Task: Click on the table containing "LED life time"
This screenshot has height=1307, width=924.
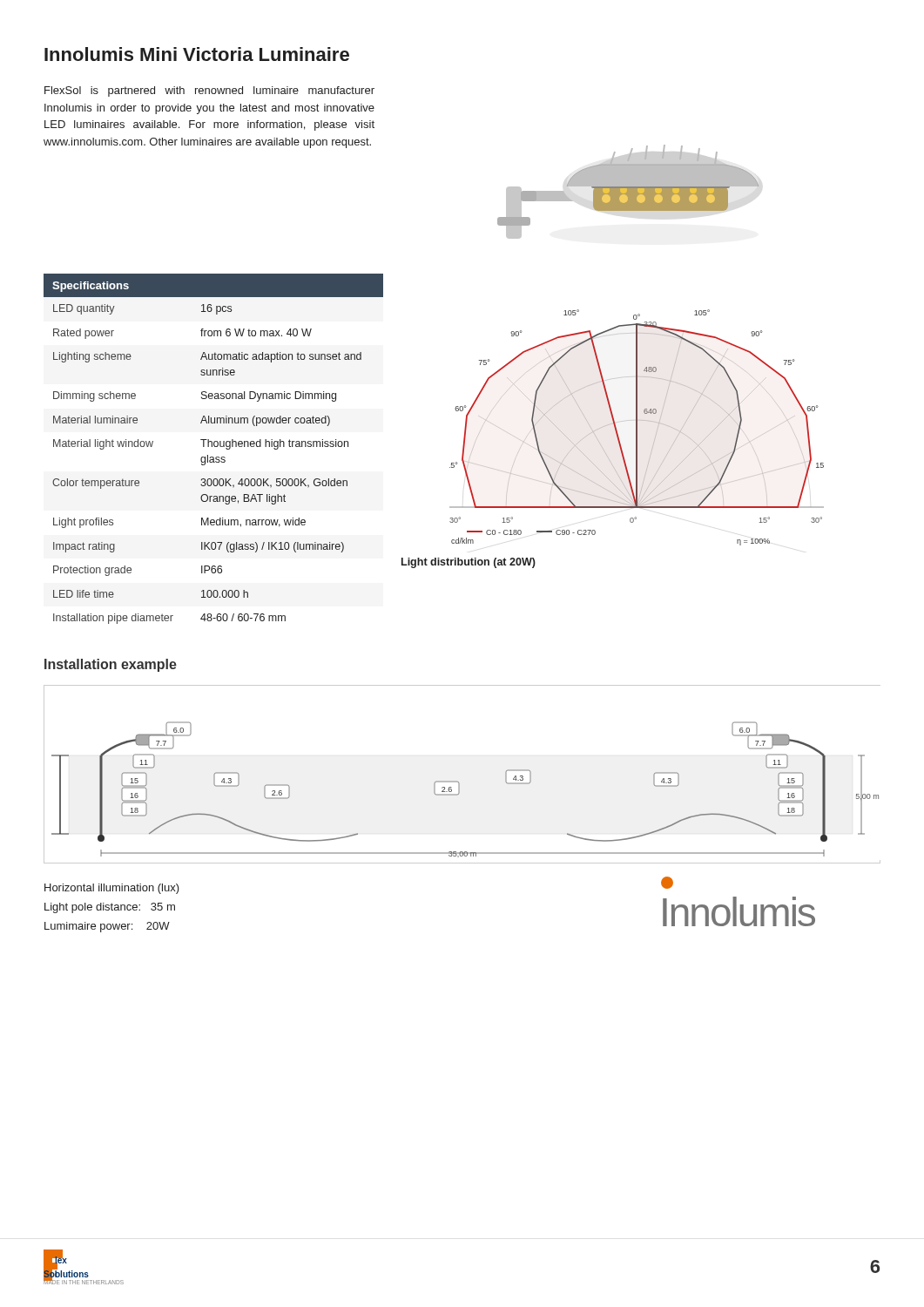Action: (213, 452)
